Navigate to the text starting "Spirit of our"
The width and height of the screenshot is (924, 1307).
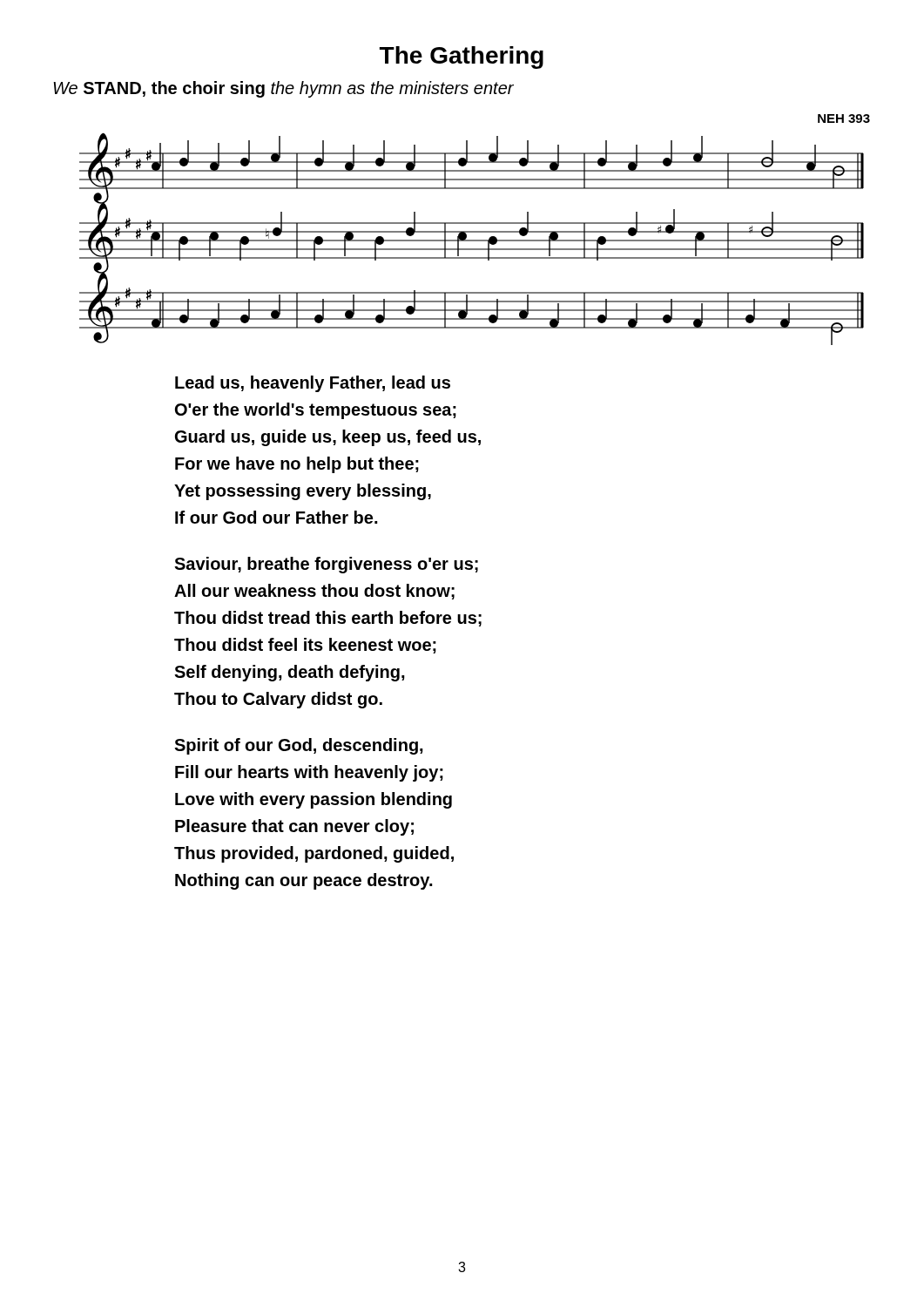pyautogui.click(x=314, y=813)
